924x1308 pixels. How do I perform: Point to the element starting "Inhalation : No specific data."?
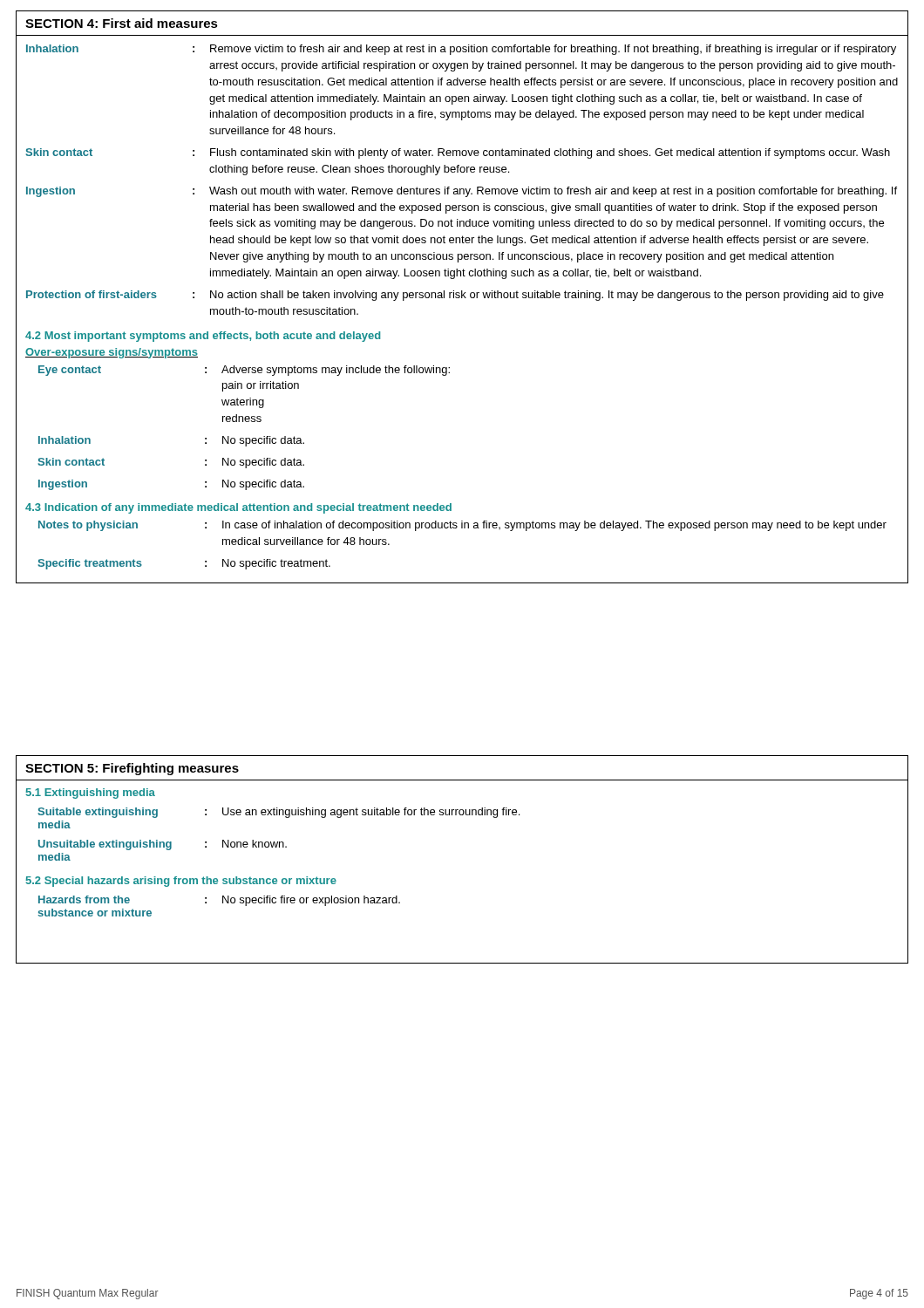[65, 441]
